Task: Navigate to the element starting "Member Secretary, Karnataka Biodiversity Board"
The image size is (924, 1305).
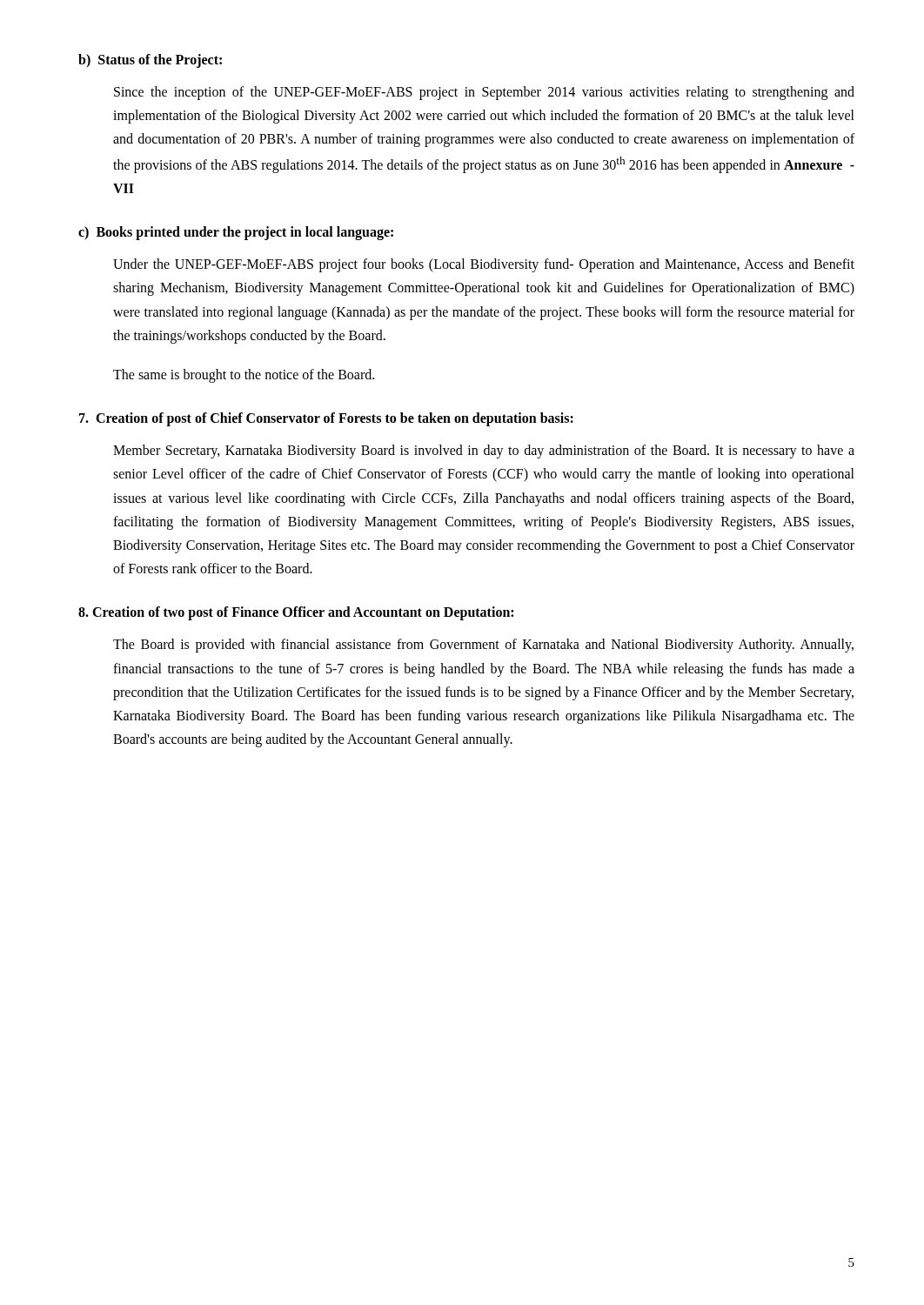Action: click(x=484, y=510)
